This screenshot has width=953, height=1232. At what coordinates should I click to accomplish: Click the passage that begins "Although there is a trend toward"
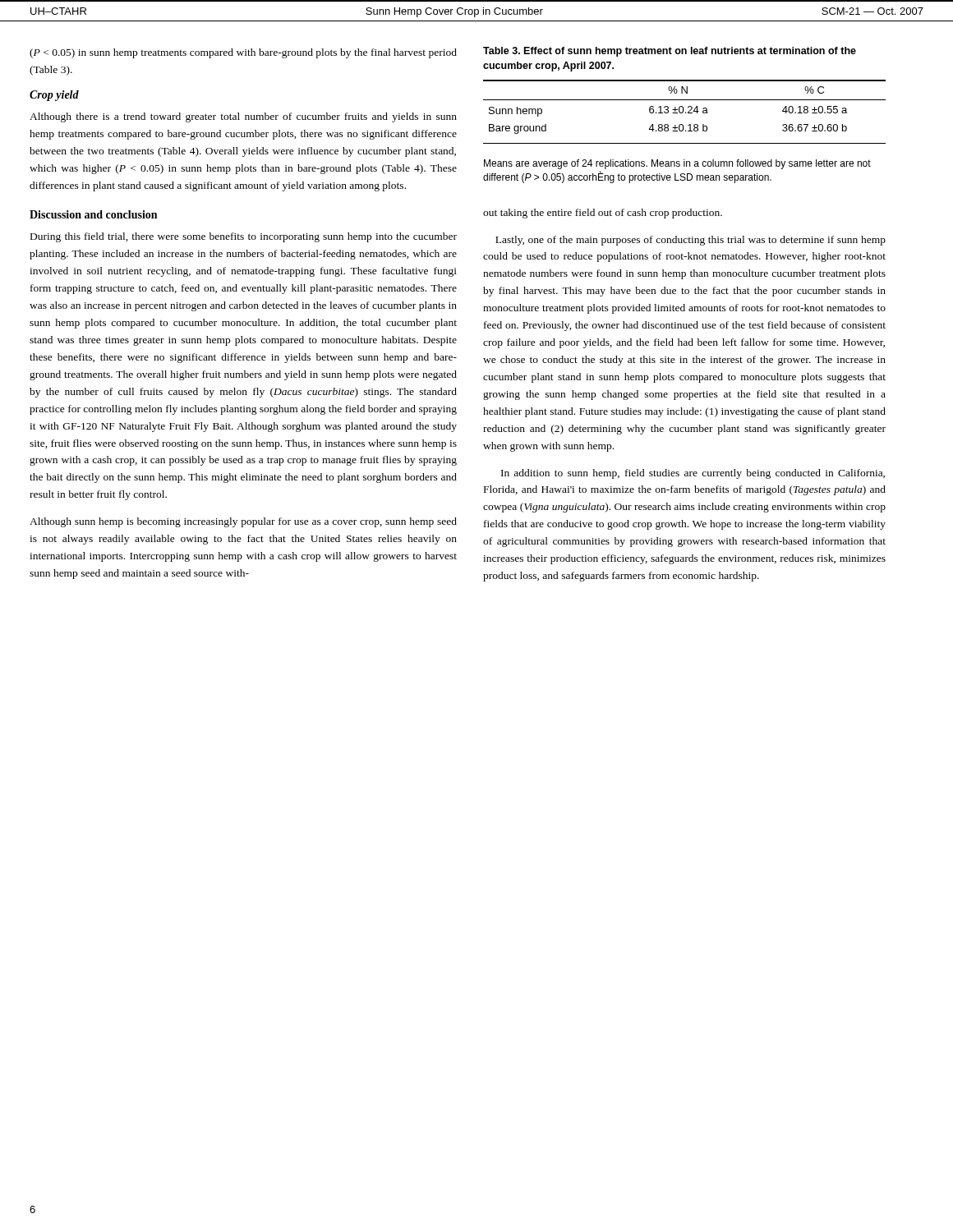243,150
